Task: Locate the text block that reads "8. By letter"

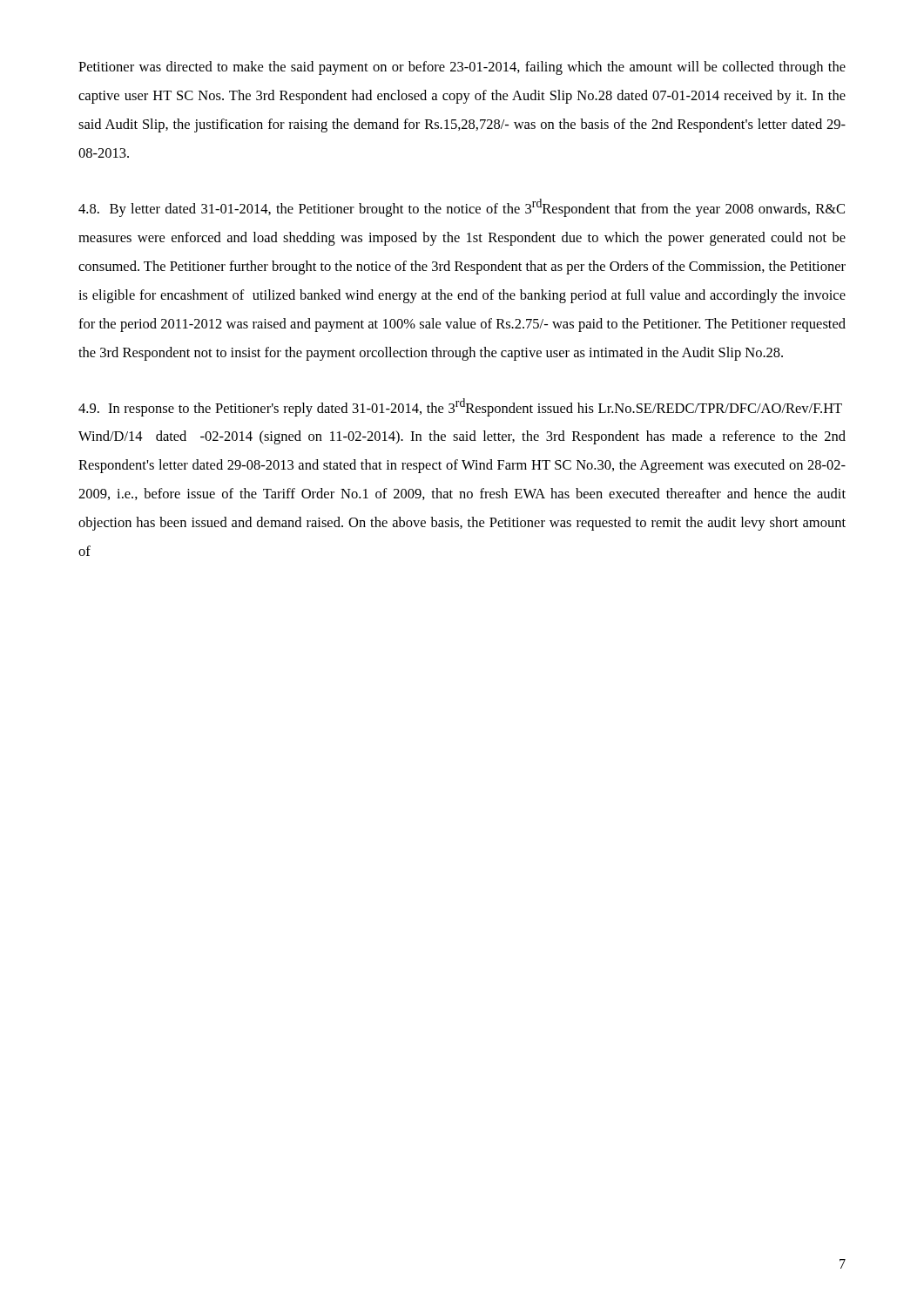Action: (462, 279)
